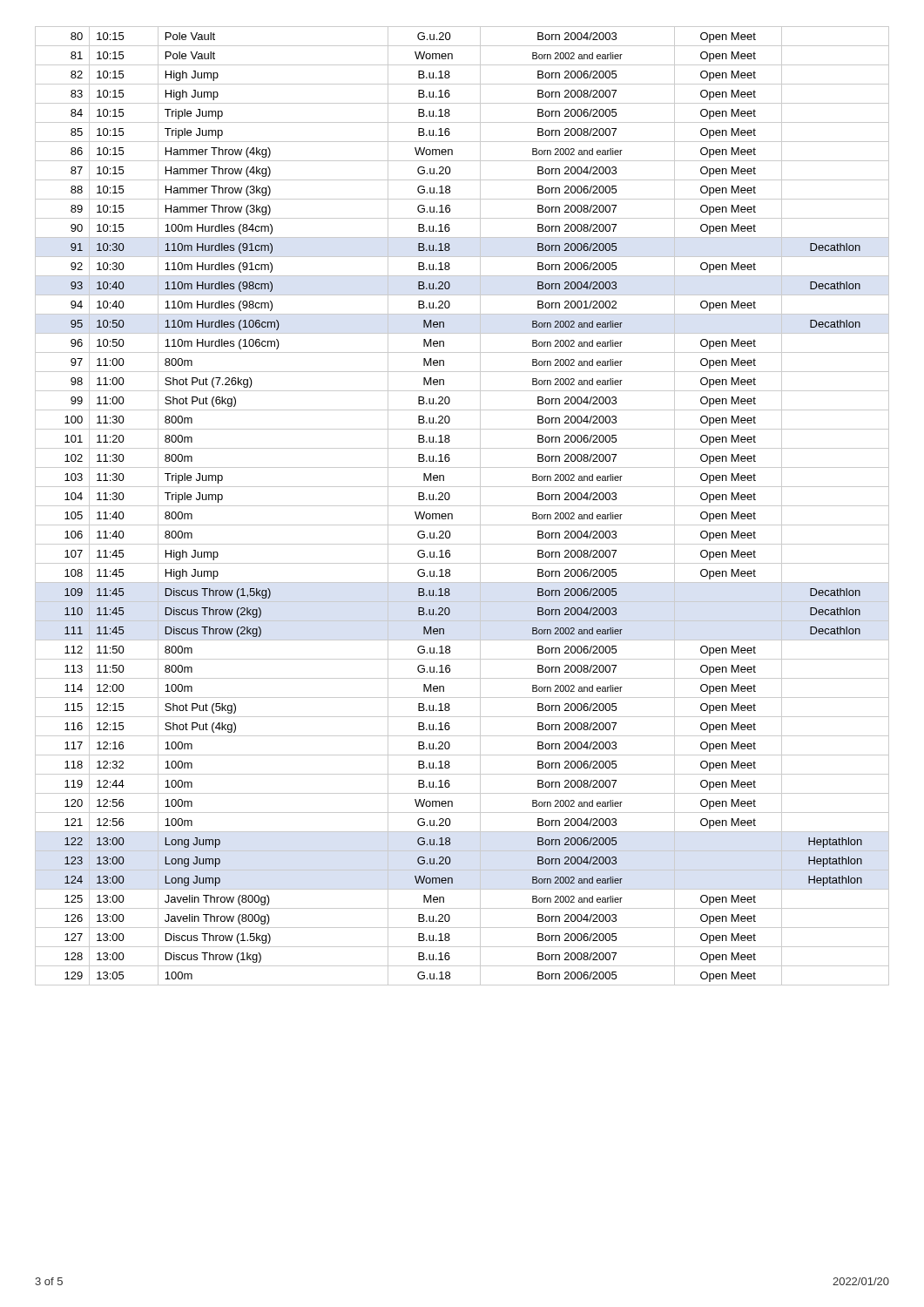Viewport: 924px width, 1307px height.
Task: Click on the table containing "Born 2006/2005"
Action: pyautogui.click(x=462, y=506)
